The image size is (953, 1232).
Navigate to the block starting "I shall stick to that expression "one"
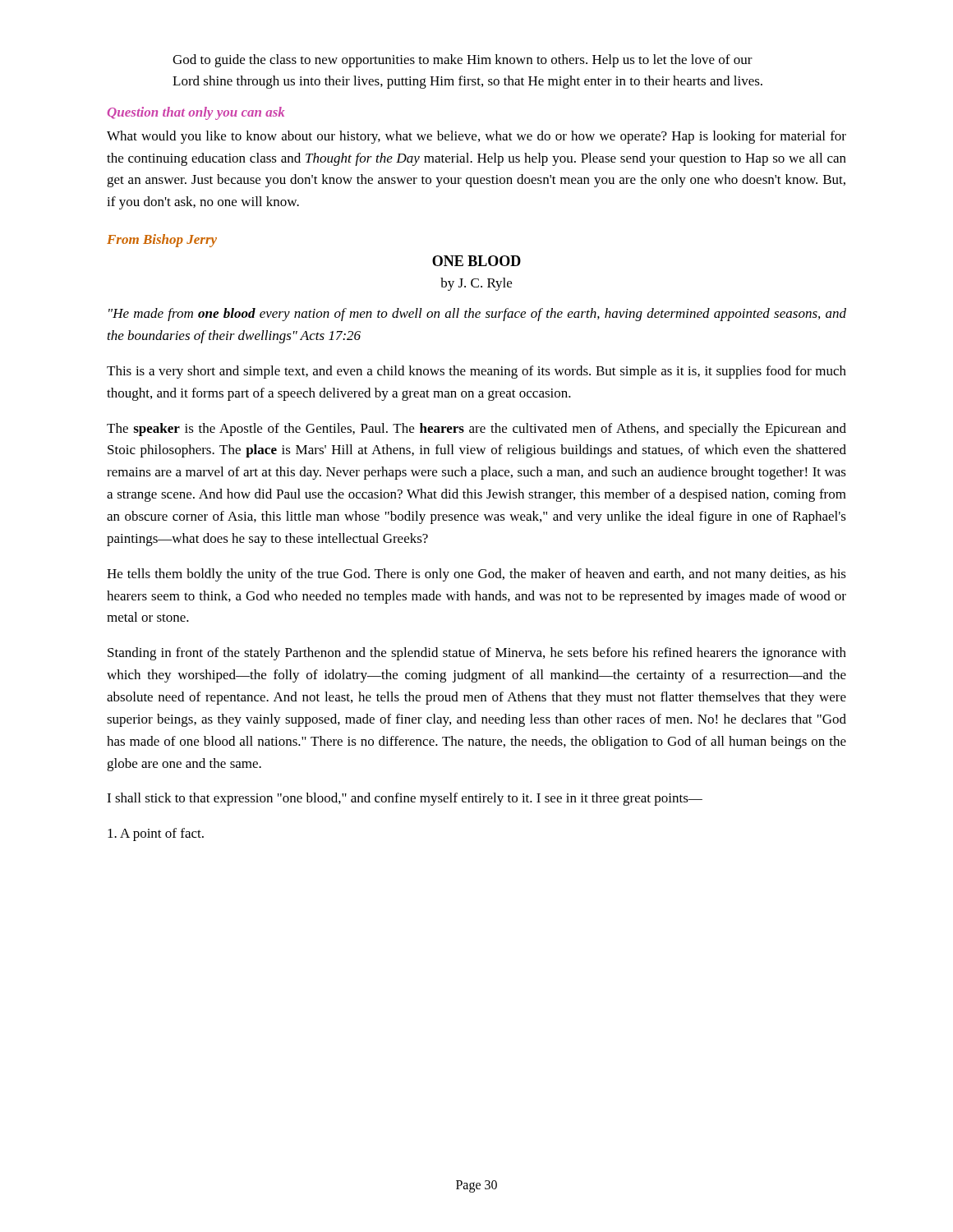coord(405,798)
